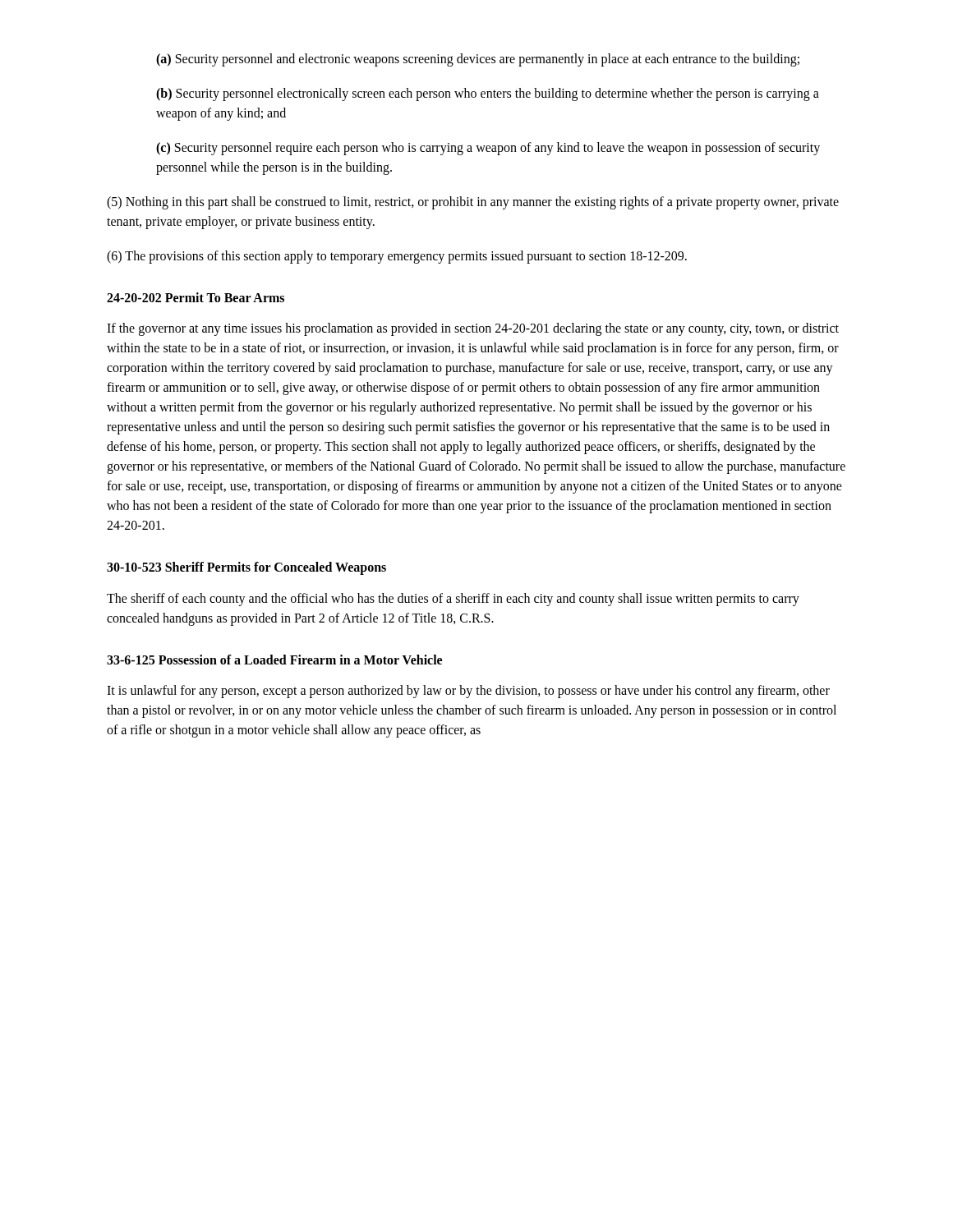Click on the element starting "(c) Security personnel require"
Image resolution: width=953 pixels, height=1232 pixels.
[x=501, y=158]
